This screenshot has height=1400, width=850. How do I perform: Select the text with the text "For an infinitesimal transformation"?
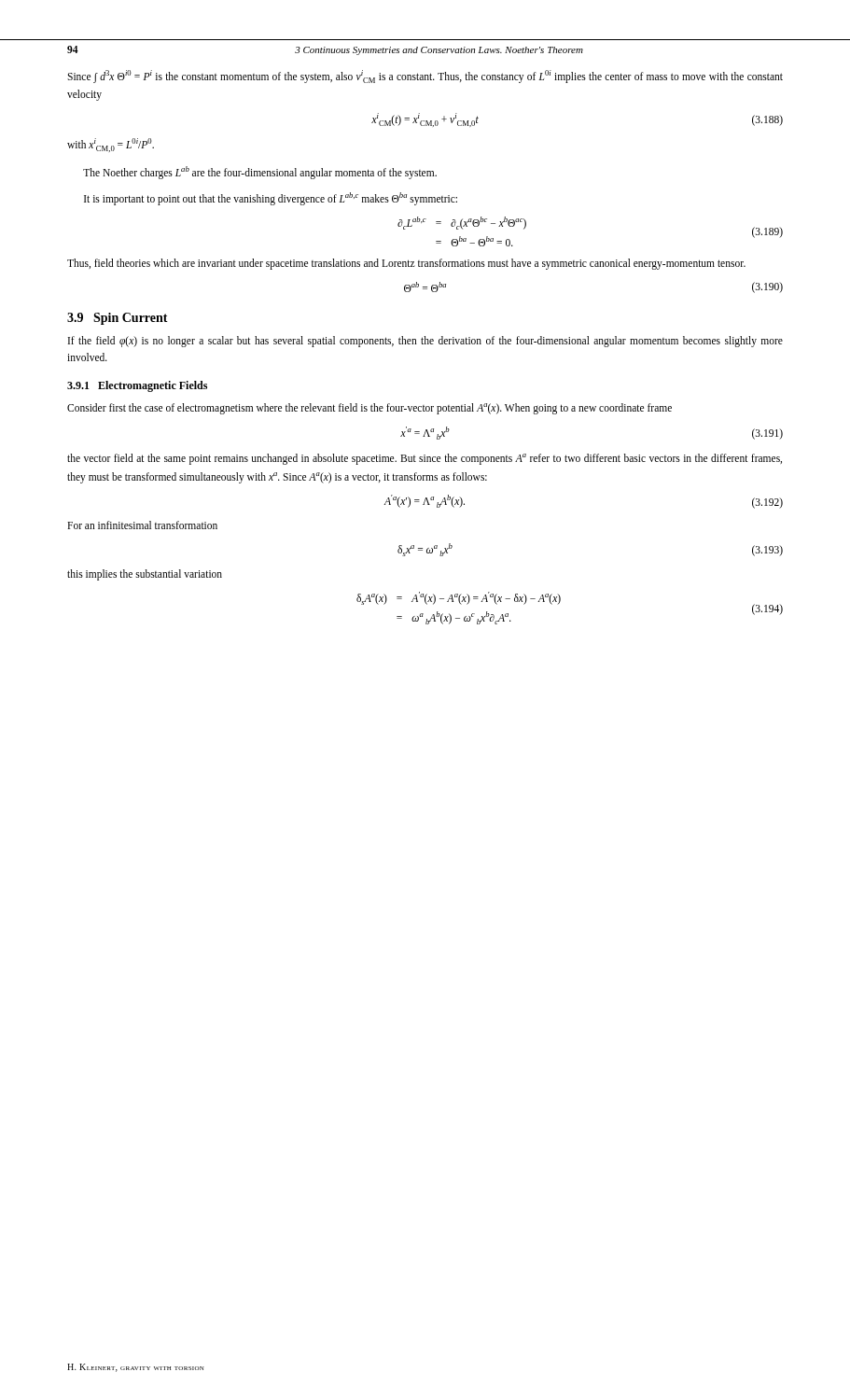coord(142,525)
